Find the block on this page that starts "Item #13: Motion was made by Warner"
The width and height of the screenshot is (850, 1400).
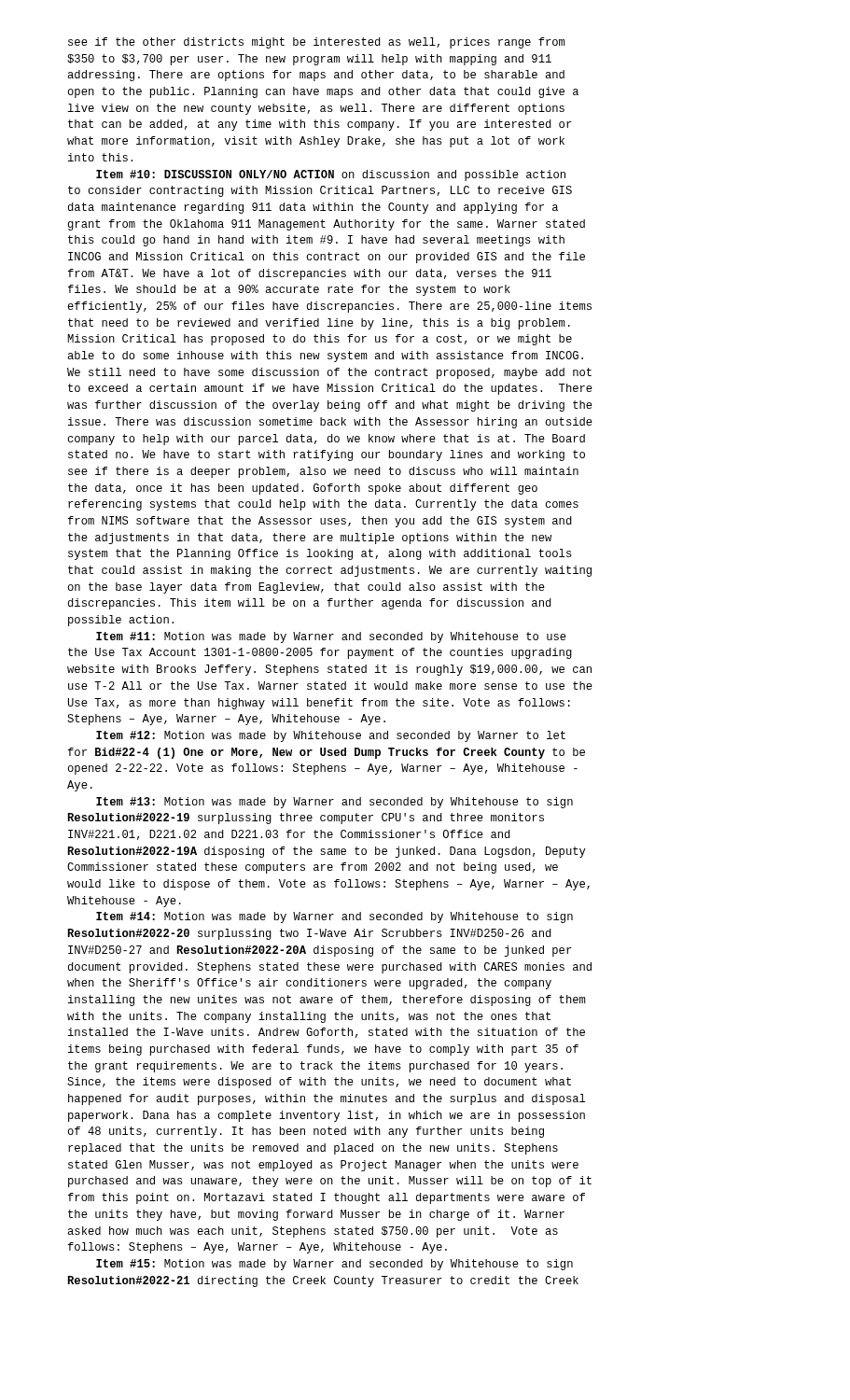coord(425,853)
